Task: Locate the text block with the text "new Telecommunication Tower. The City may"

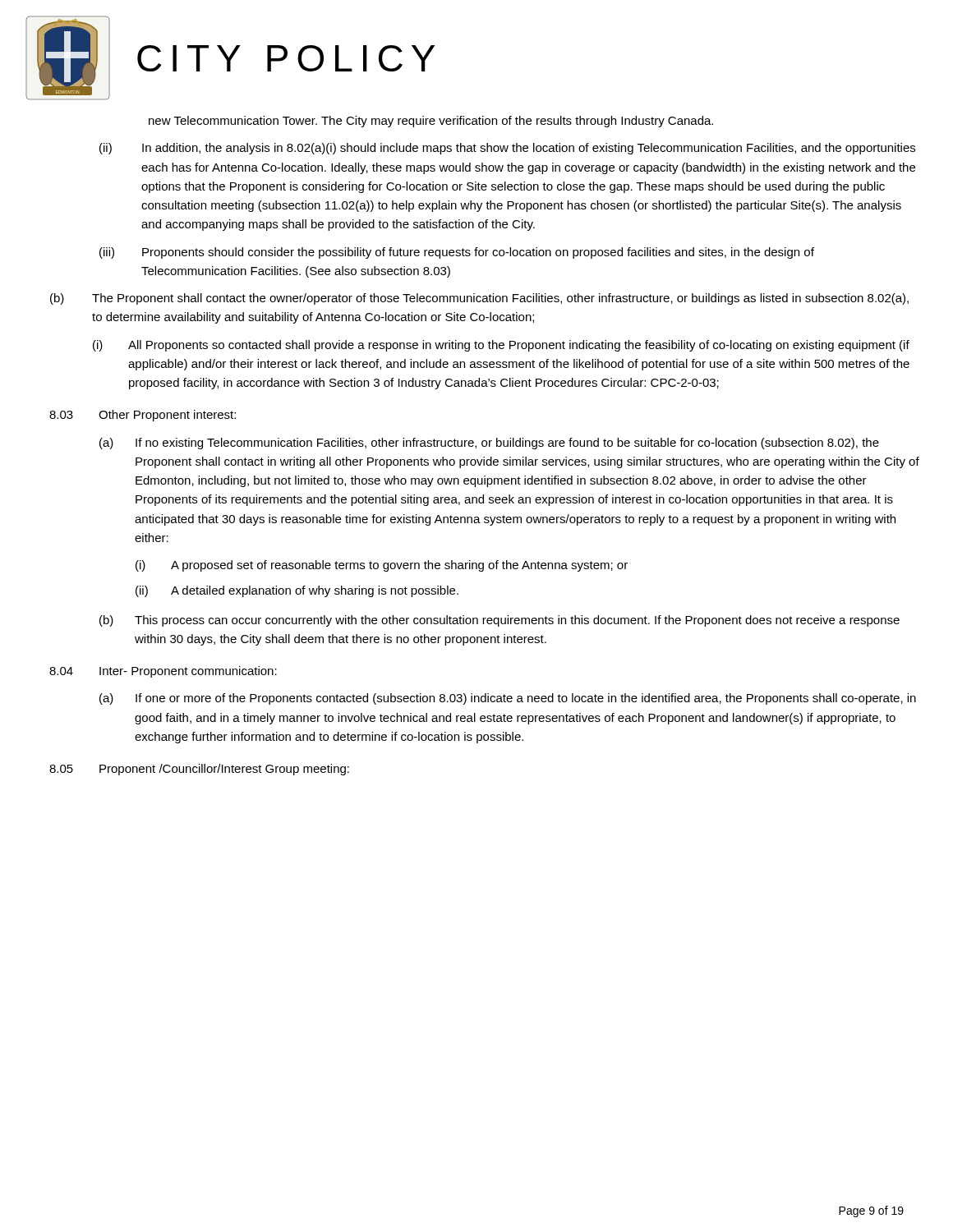Action: click(431, 120)
